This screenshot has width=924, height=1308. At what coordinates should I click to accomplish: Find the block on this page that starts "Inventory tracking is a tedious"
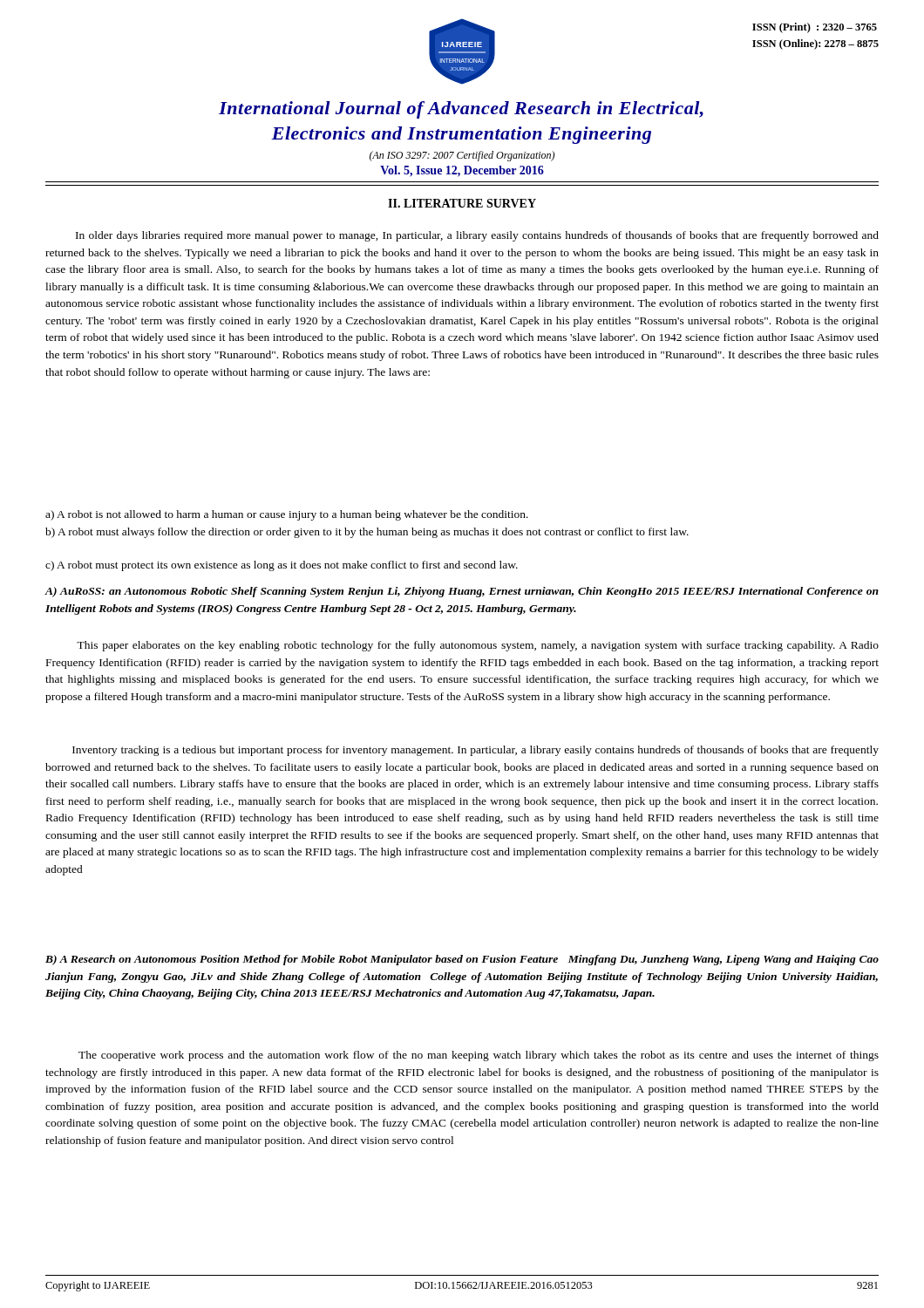462,809
